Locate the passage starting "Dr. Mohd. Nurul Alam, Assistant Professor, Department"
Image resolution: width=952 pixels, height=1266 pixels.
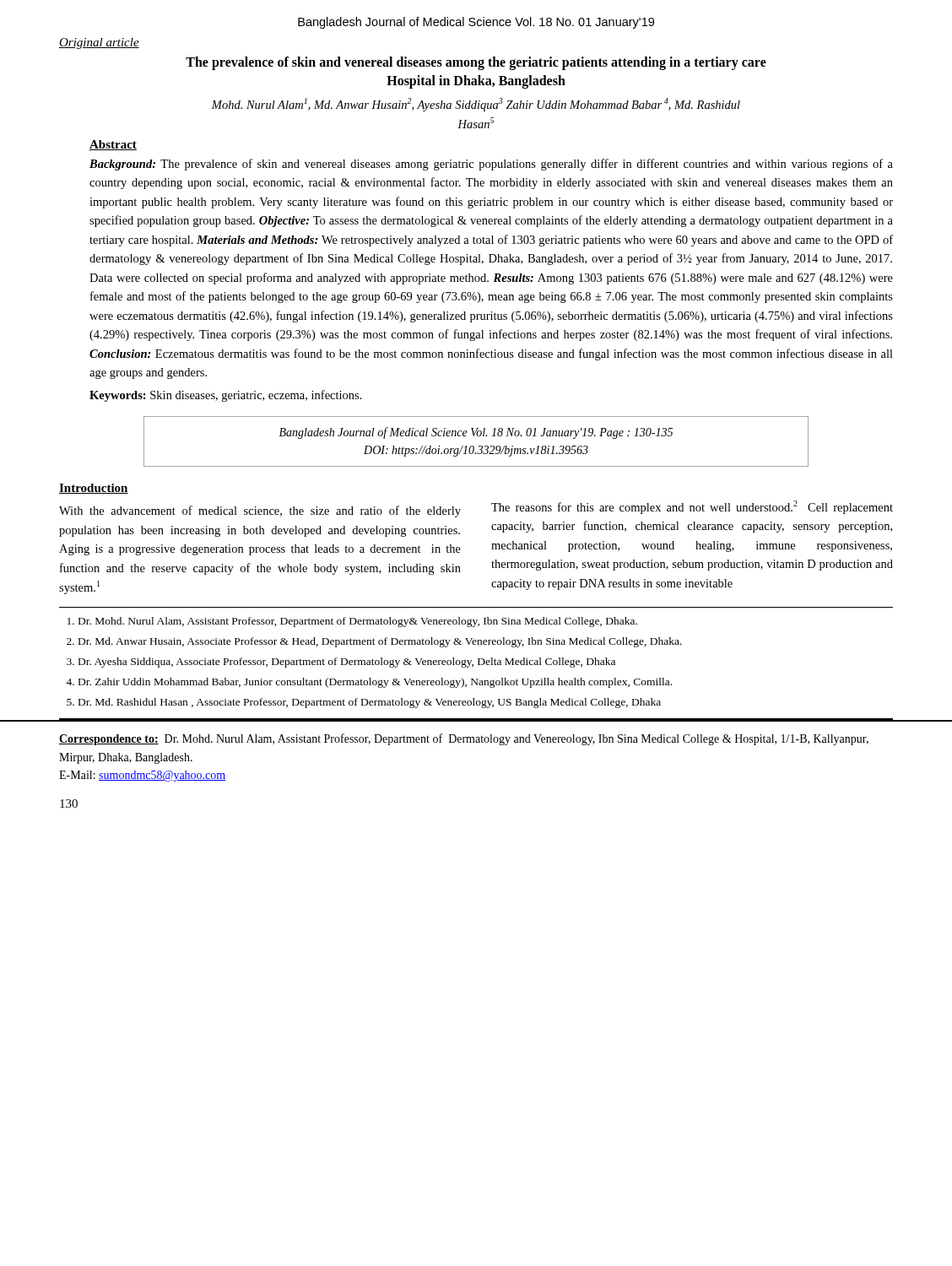pos(476,662)
